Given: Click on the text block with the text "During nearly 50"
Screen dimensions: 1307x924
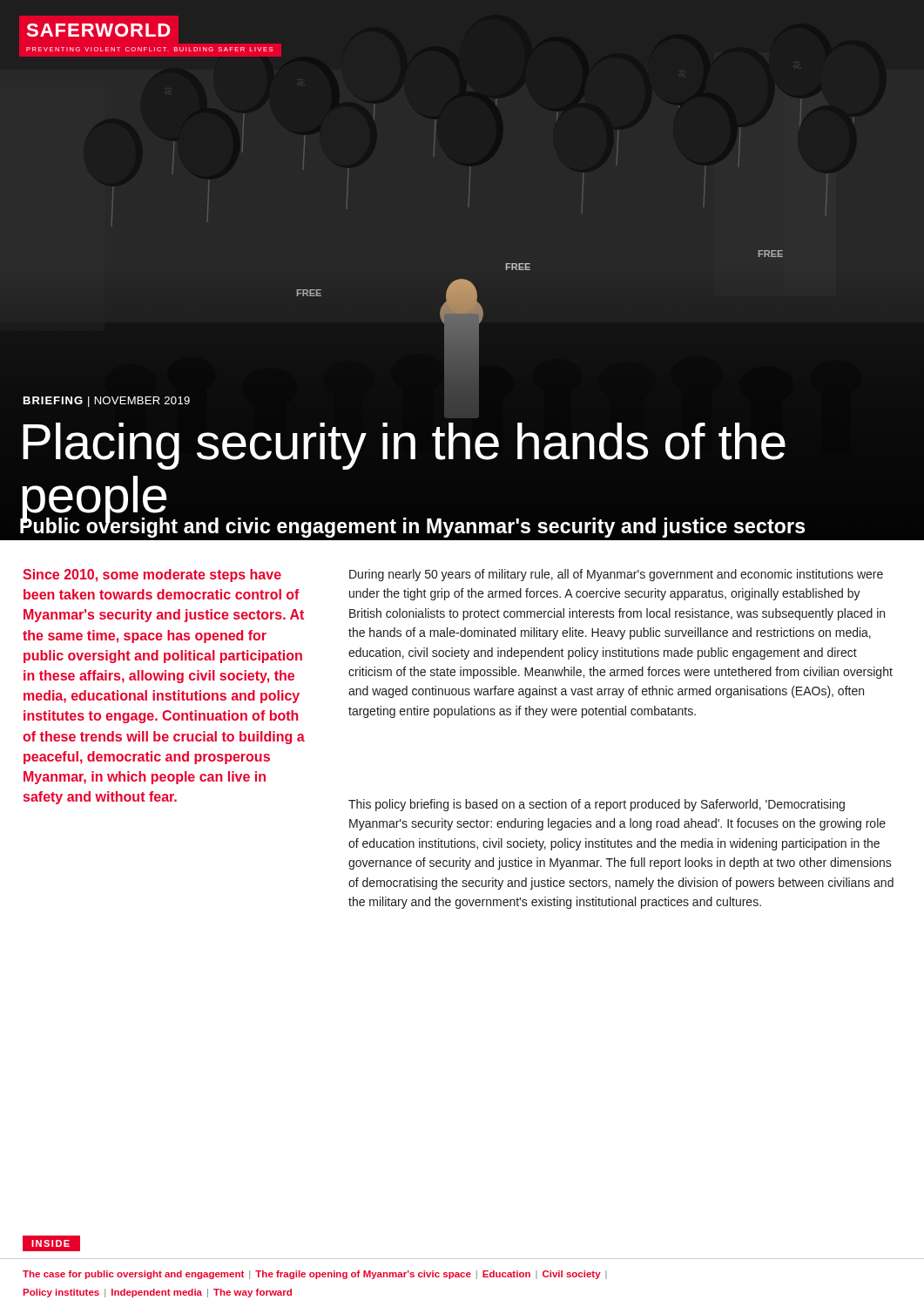Looking at the screenshot, I should [x=620, y=643].
